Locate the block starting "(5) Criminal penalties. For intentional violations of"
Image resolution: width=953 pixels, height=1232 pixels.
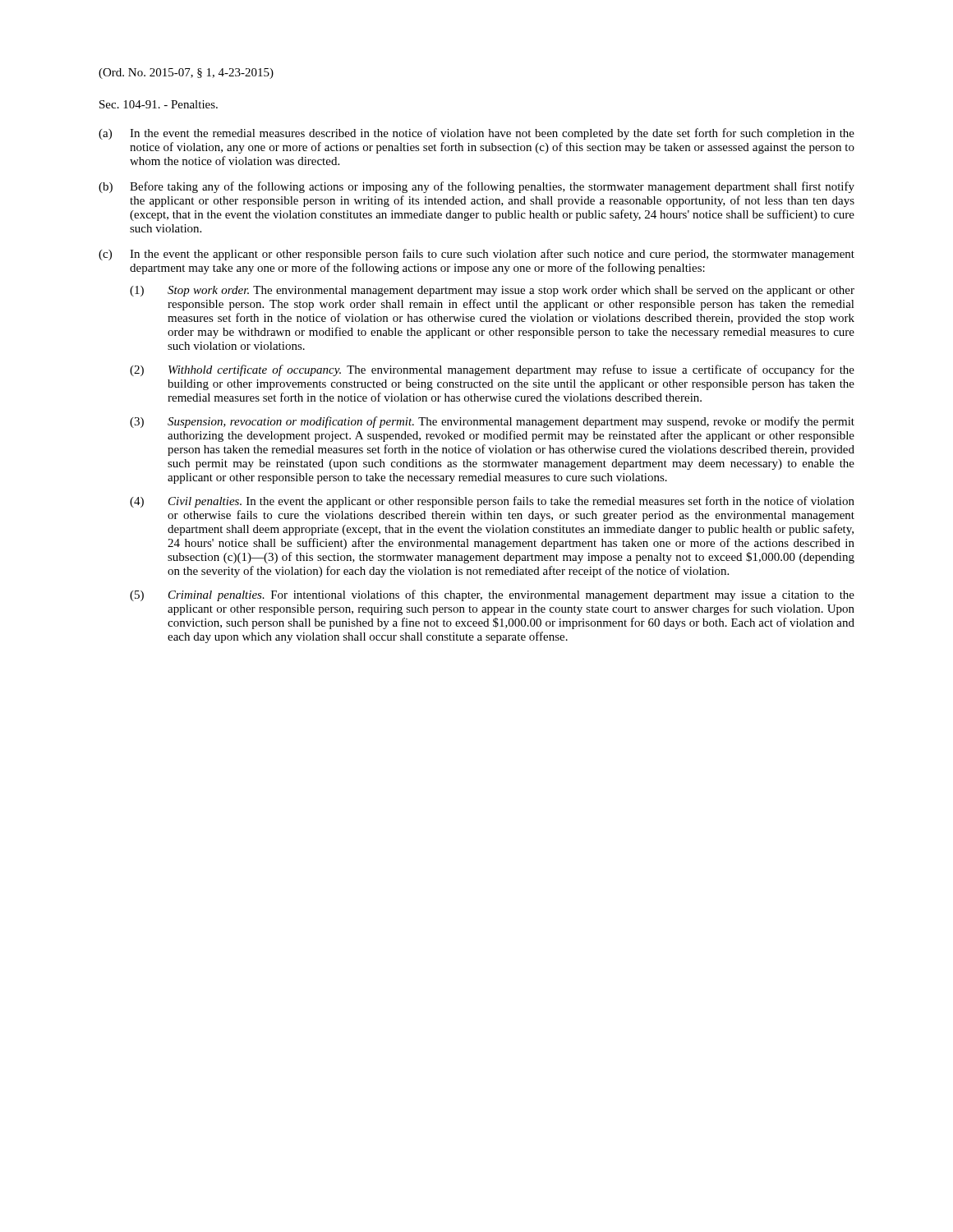[x=492, y=616]
